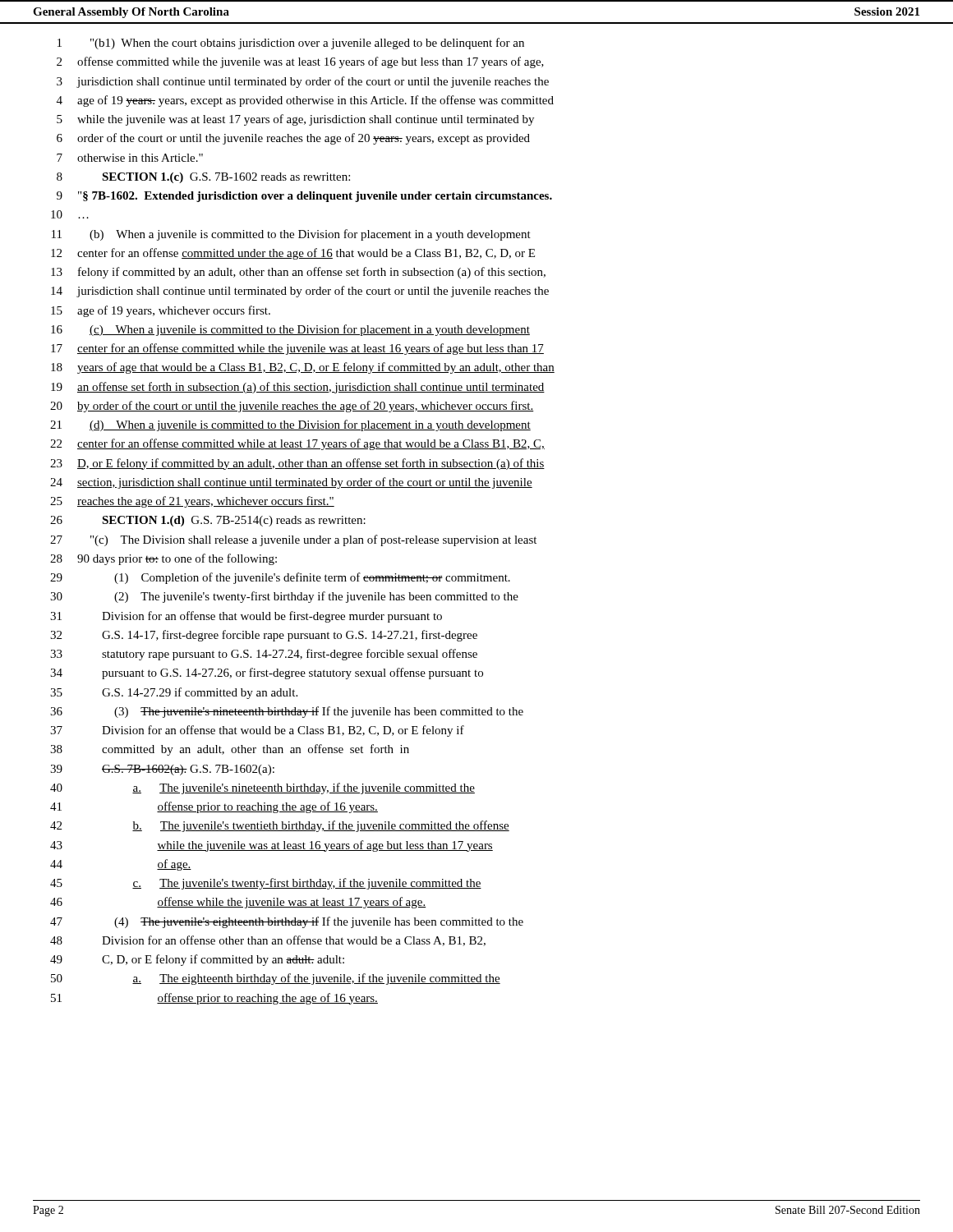953x1232 pixels.
Task: Click on the passage starting "45 c. The juvenile's twenty-first"
Action: (476, 893)
